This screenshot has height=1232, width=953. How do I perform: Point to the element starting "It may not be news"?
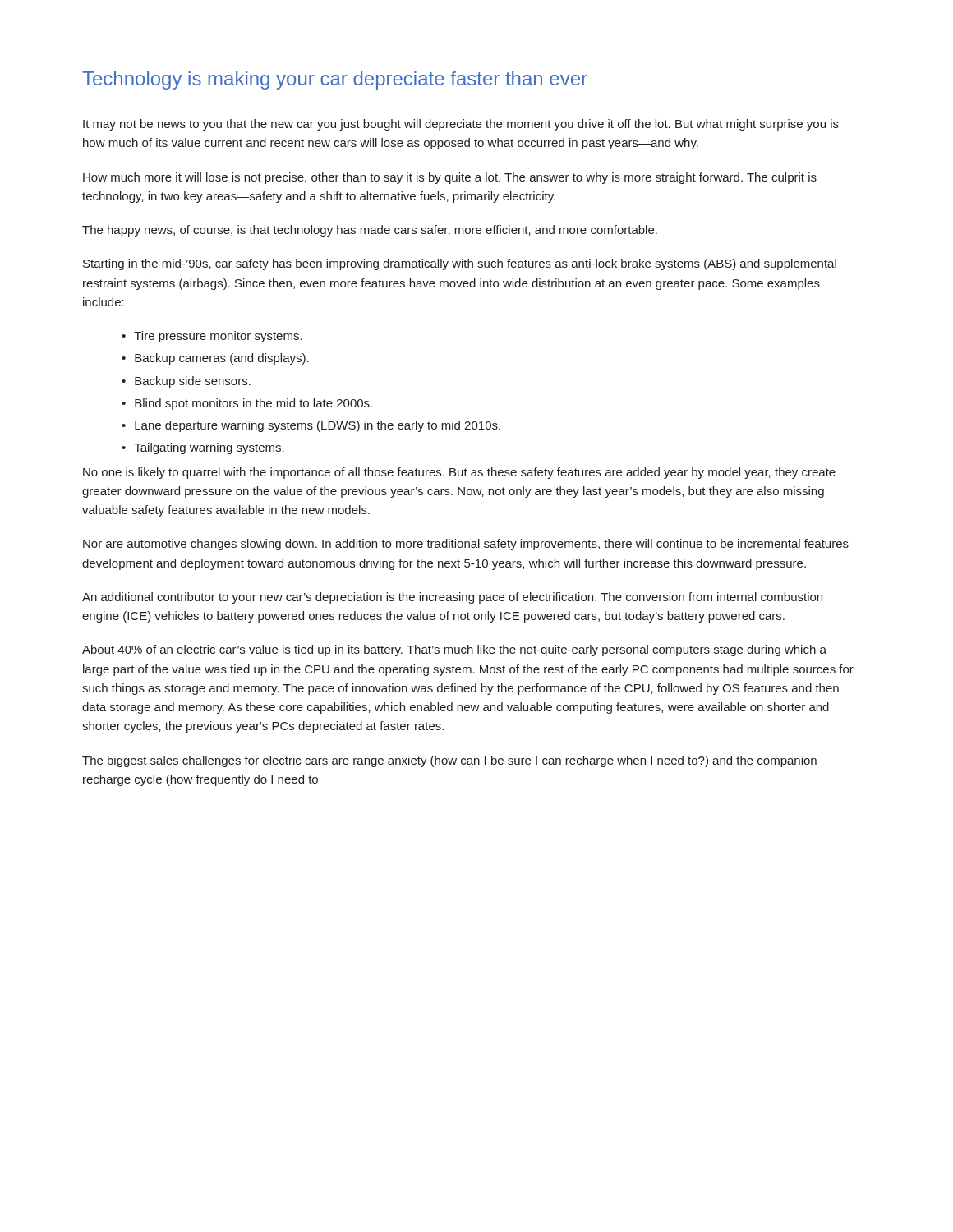[460, 133]
